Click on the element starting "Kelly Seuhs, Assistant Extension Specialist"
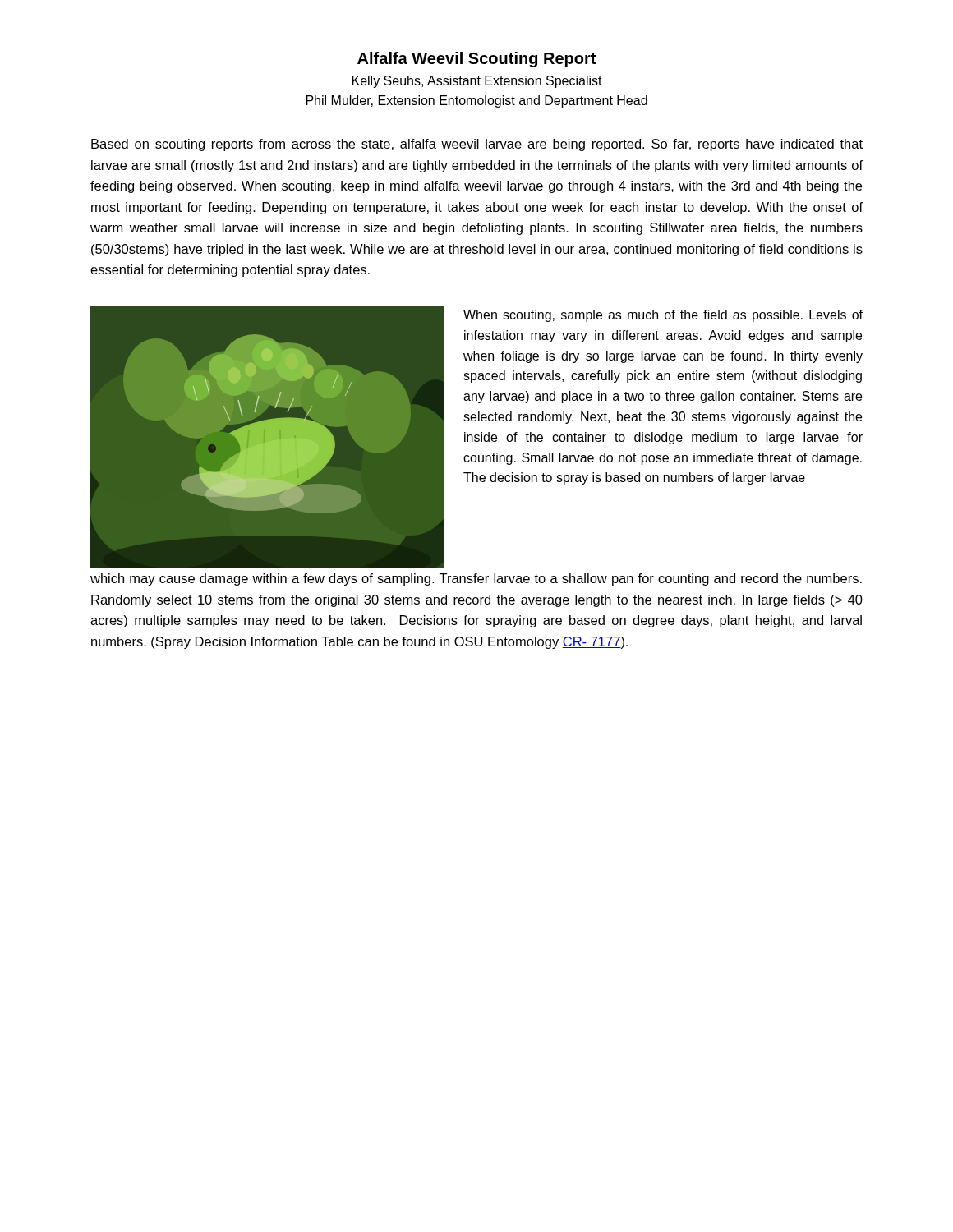Screen dimensions: 1232x953 tap(476, 91)
